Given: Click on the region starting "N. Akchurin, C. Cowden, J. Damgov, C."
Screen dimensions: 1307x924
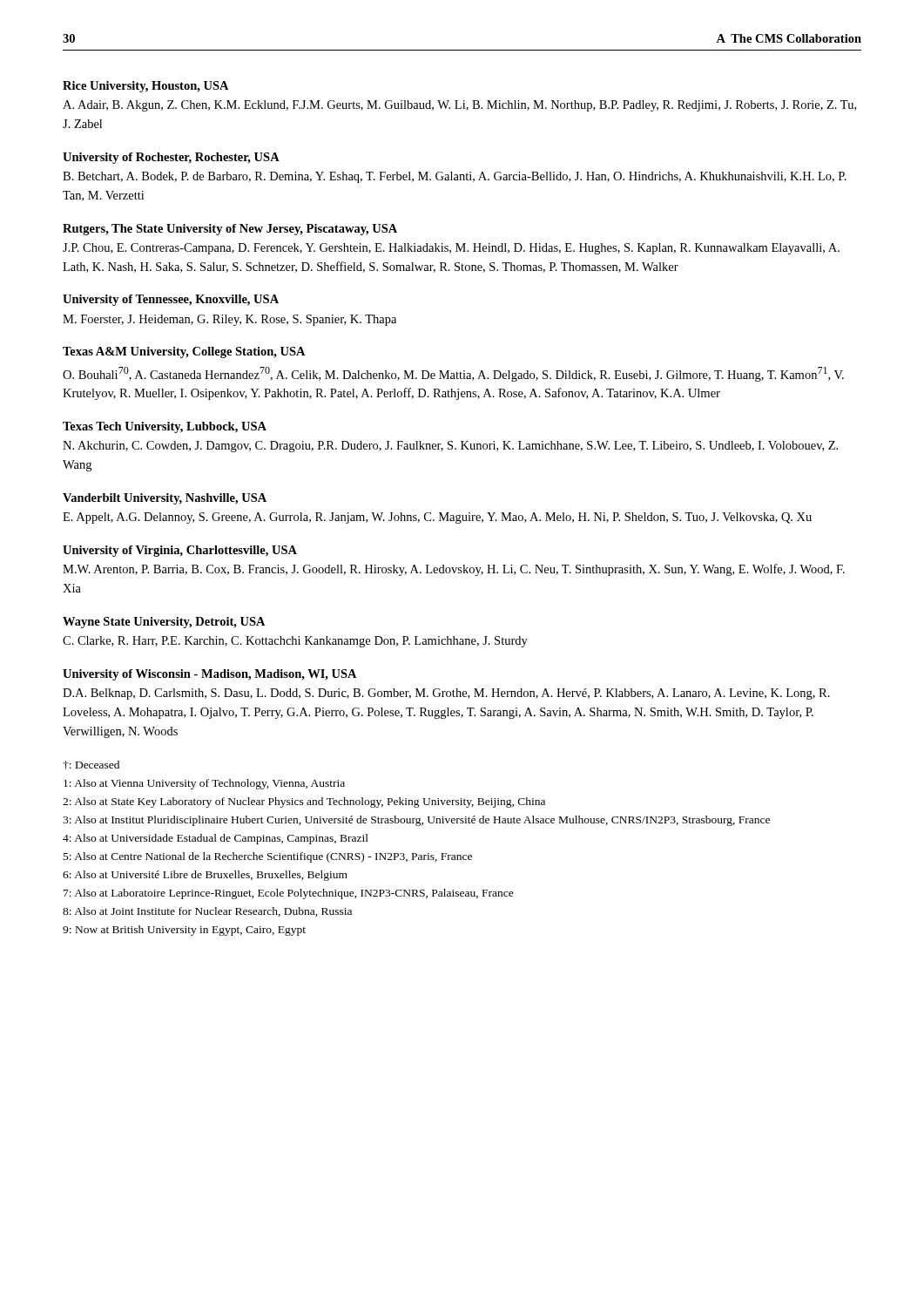Looking at the screenshot, I should pyautogui.click(x=451, y=455).
